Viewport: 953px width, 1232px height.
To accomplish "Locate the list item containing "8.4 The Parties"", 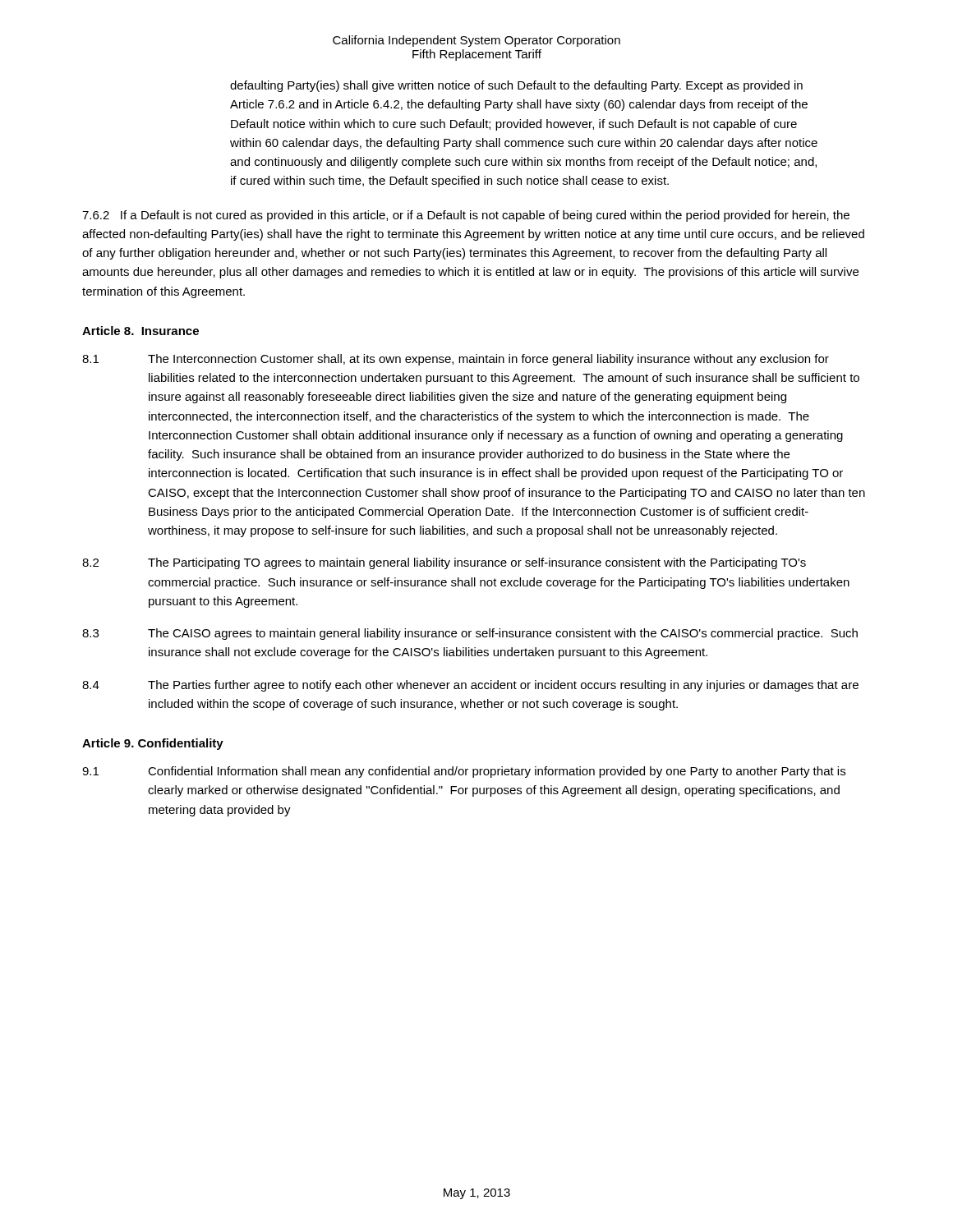I will [476, 694].
